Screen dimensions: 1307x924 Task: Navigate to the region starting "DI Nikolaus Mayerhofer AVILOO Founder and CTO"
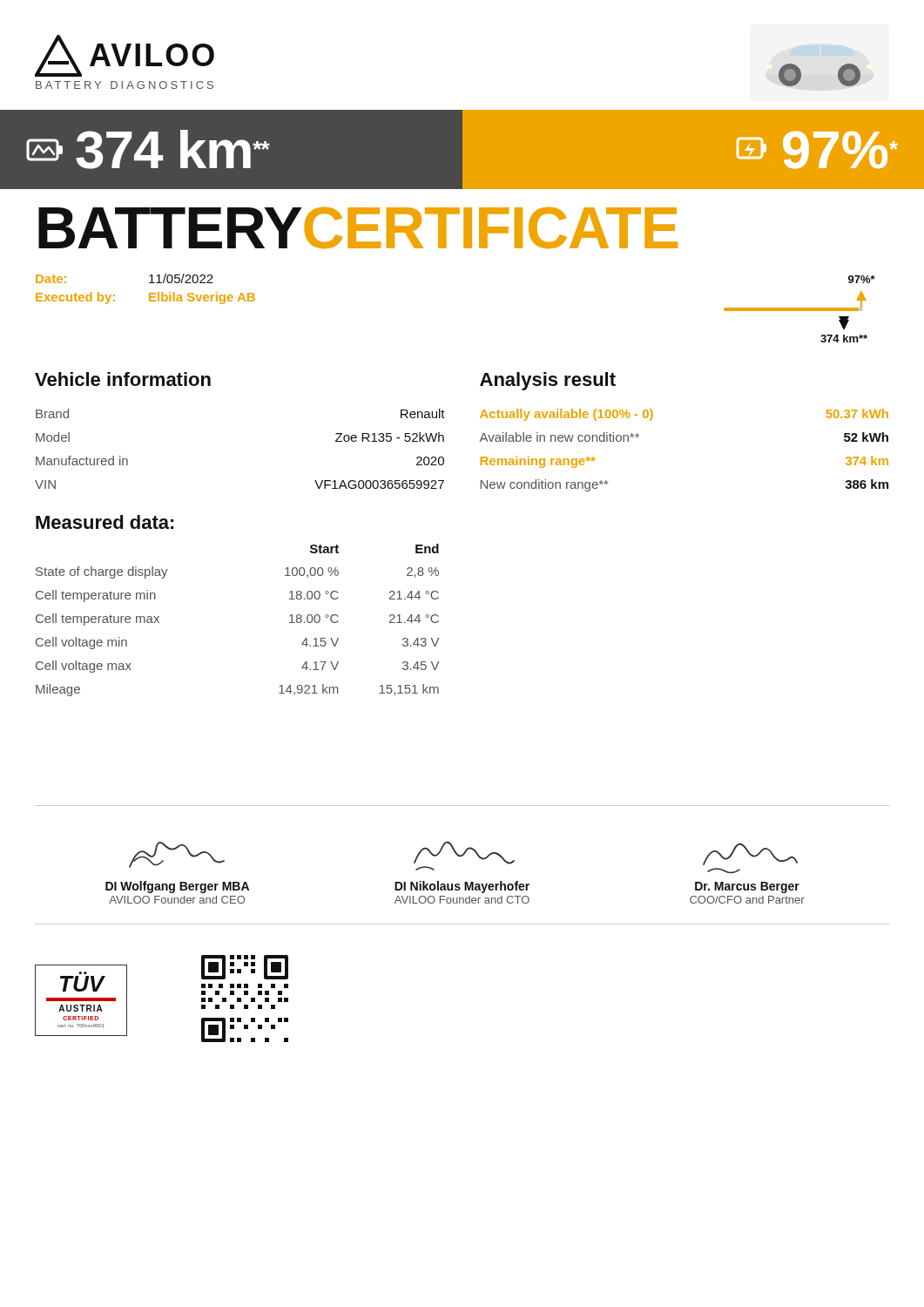click(x=462, y=893)
